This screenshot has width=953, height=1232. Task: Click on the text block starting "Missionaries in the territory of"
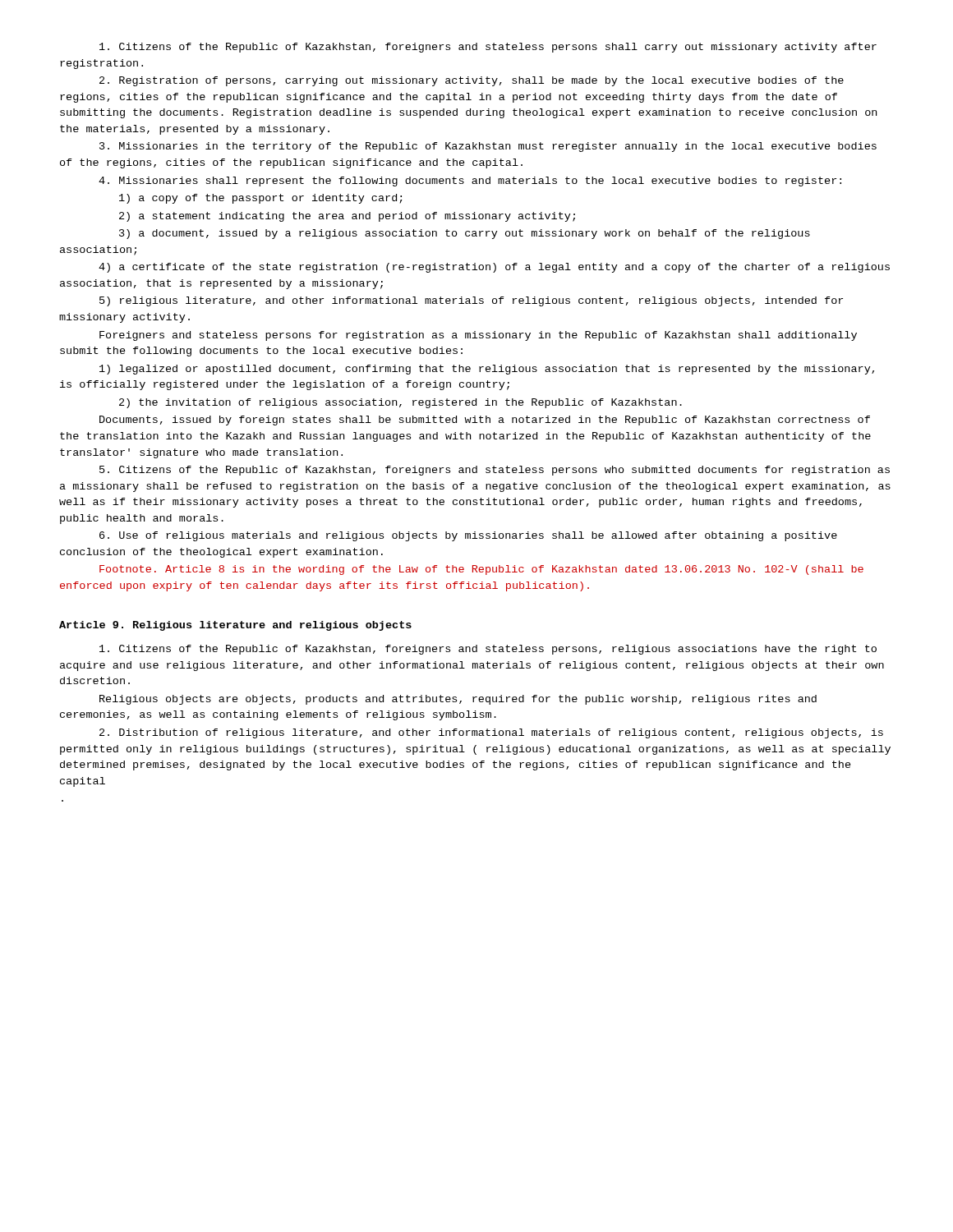pos(476,155)
